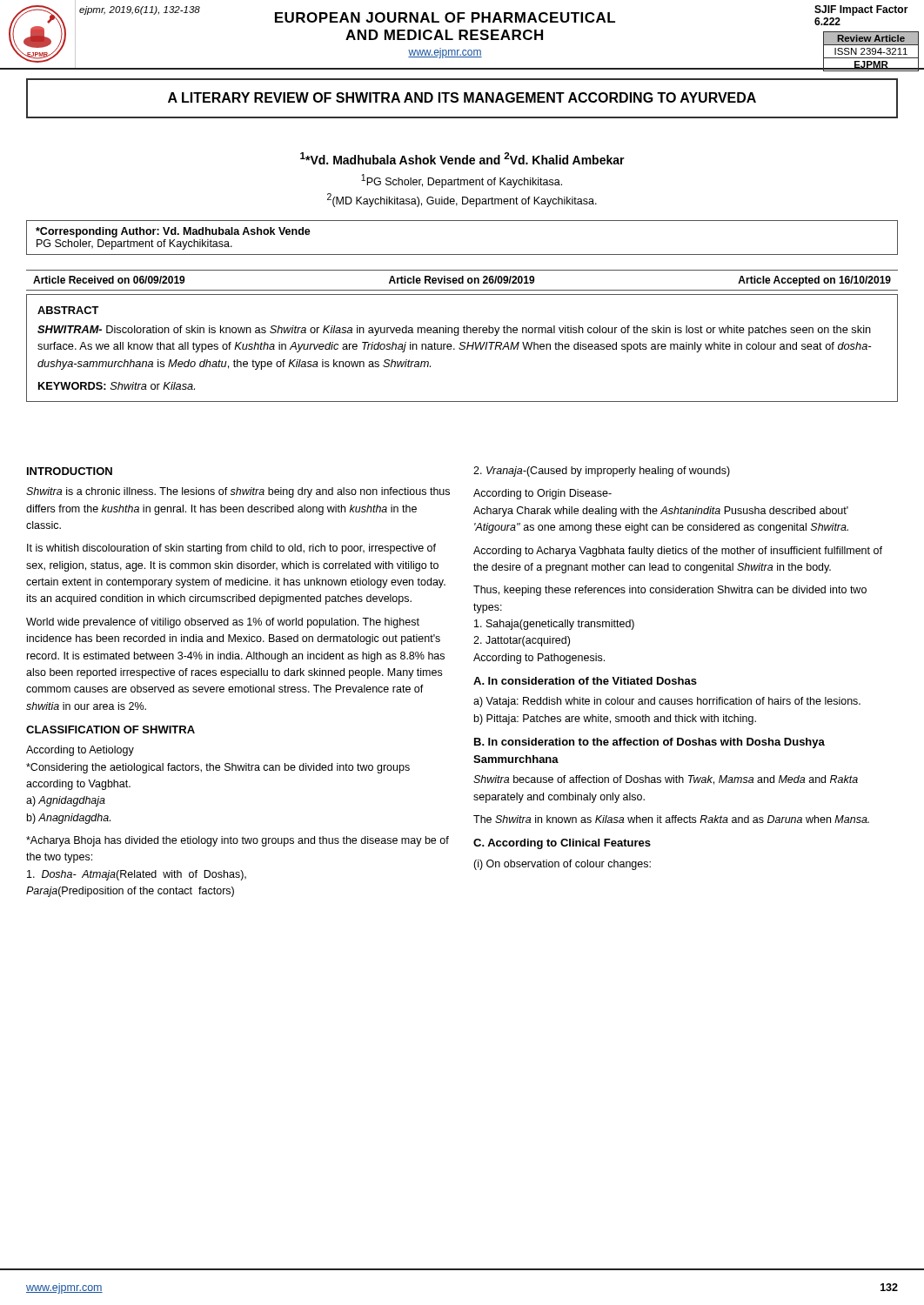The height and width of the screenshot is (1305, 924).
Task: Select the text block that says "Vranaja-(Caused by improperly"
Action: (602, 471)
